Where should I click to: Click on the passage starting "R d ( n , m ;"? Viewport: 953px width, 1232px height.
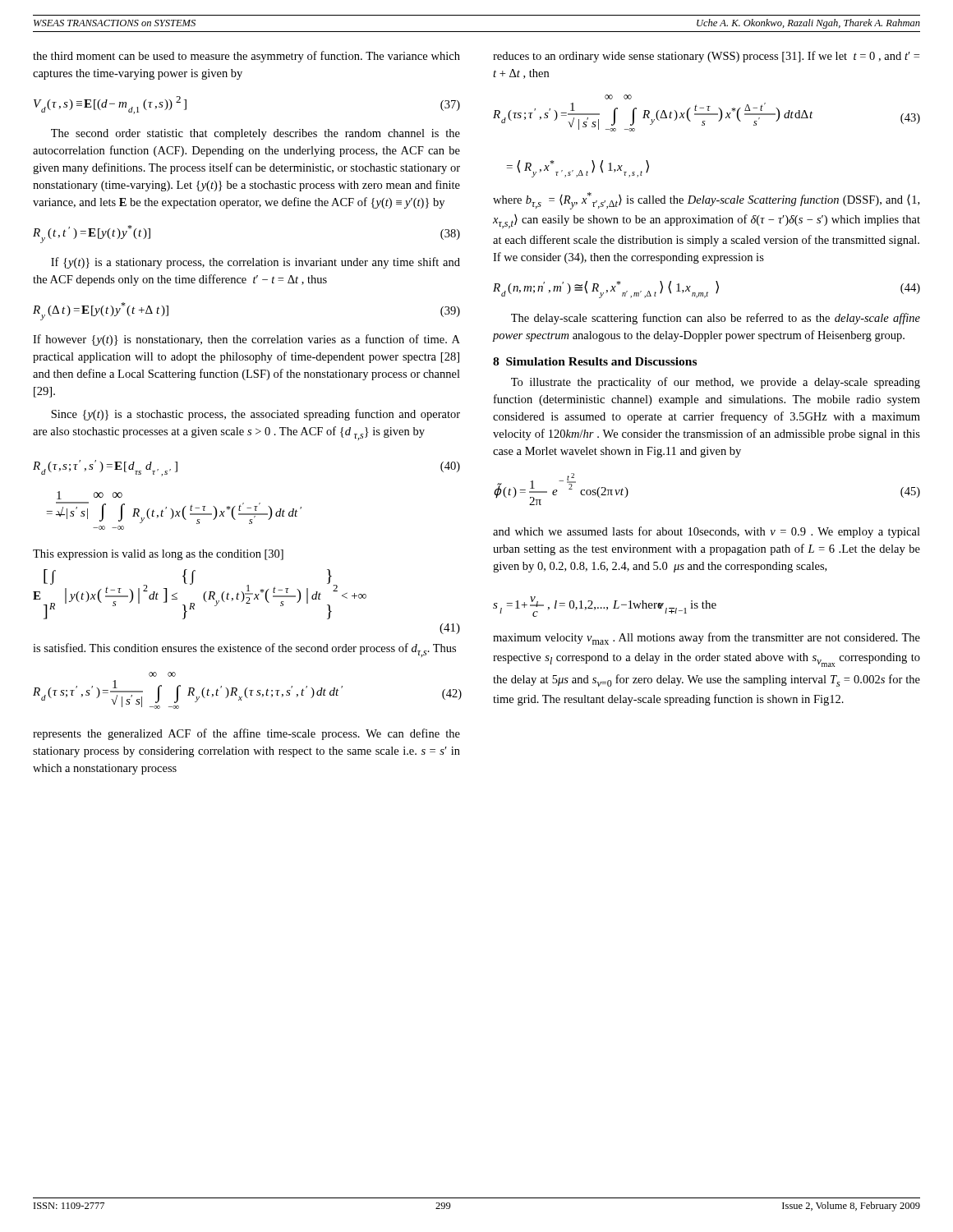707,288
